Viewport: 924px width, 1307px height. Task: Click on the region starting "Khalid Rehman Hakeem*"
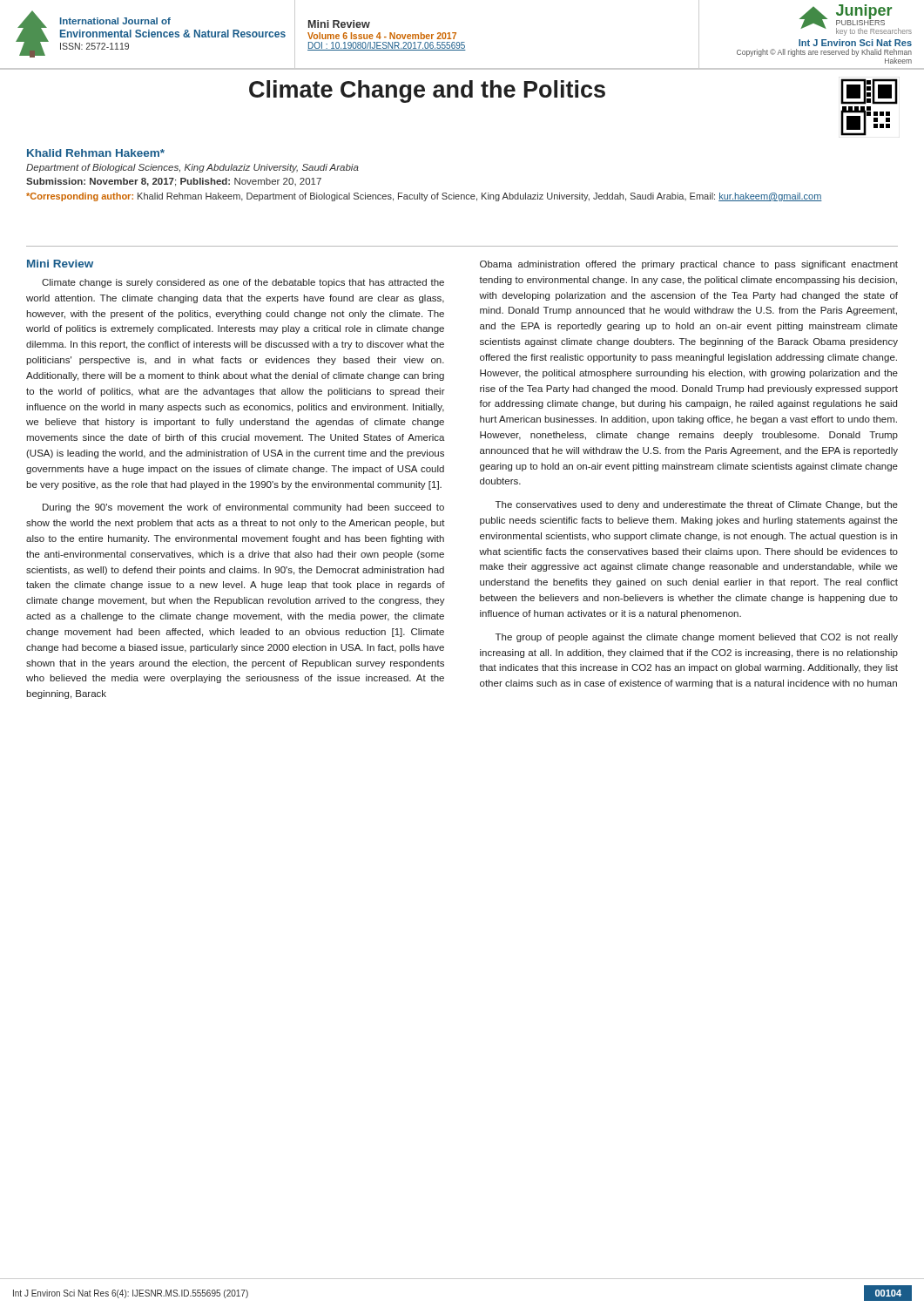(x=95, y=153)
